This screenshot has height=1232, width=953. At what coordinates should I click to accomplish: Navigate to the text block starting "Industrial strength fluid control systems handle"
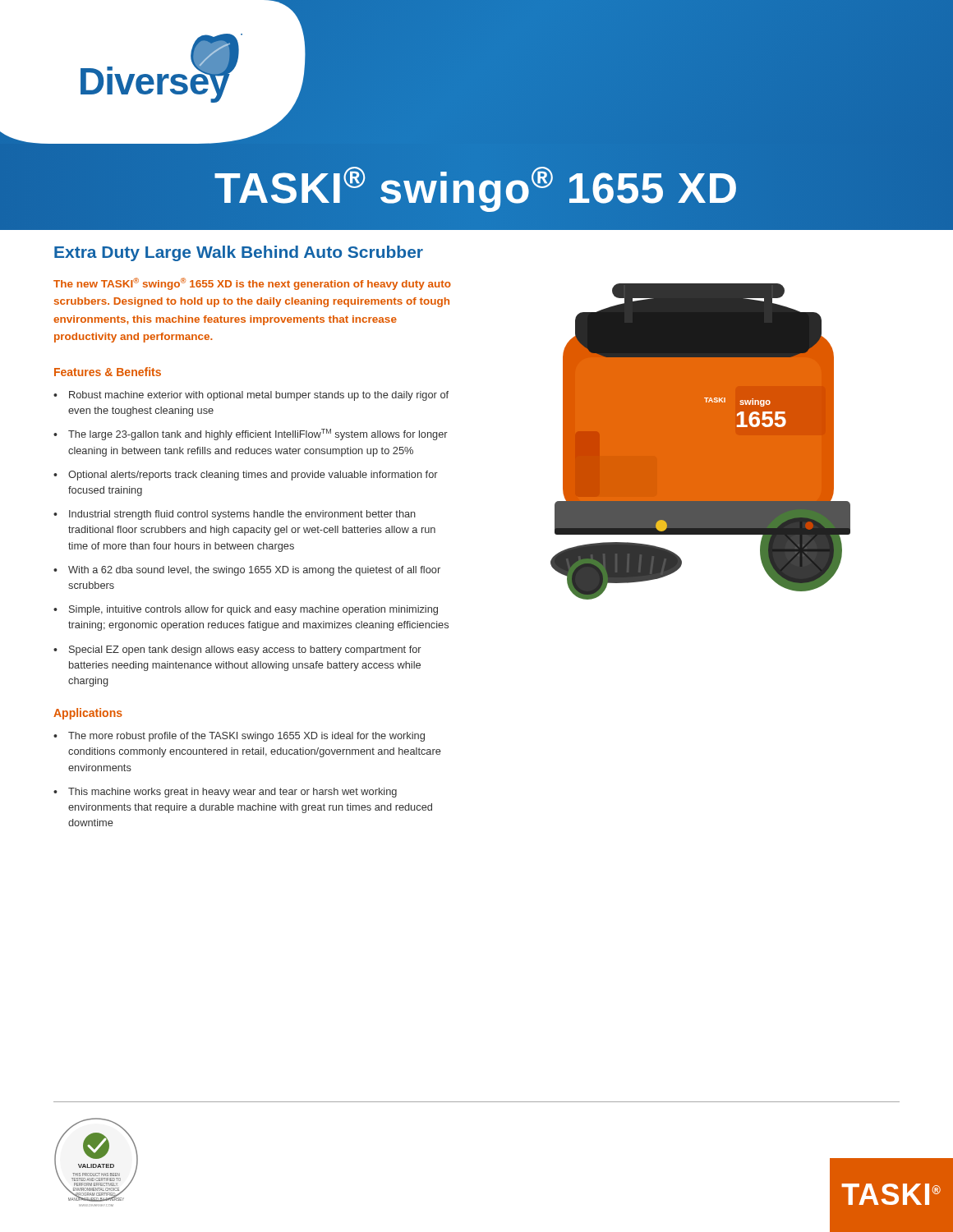[x=252, y=530]
